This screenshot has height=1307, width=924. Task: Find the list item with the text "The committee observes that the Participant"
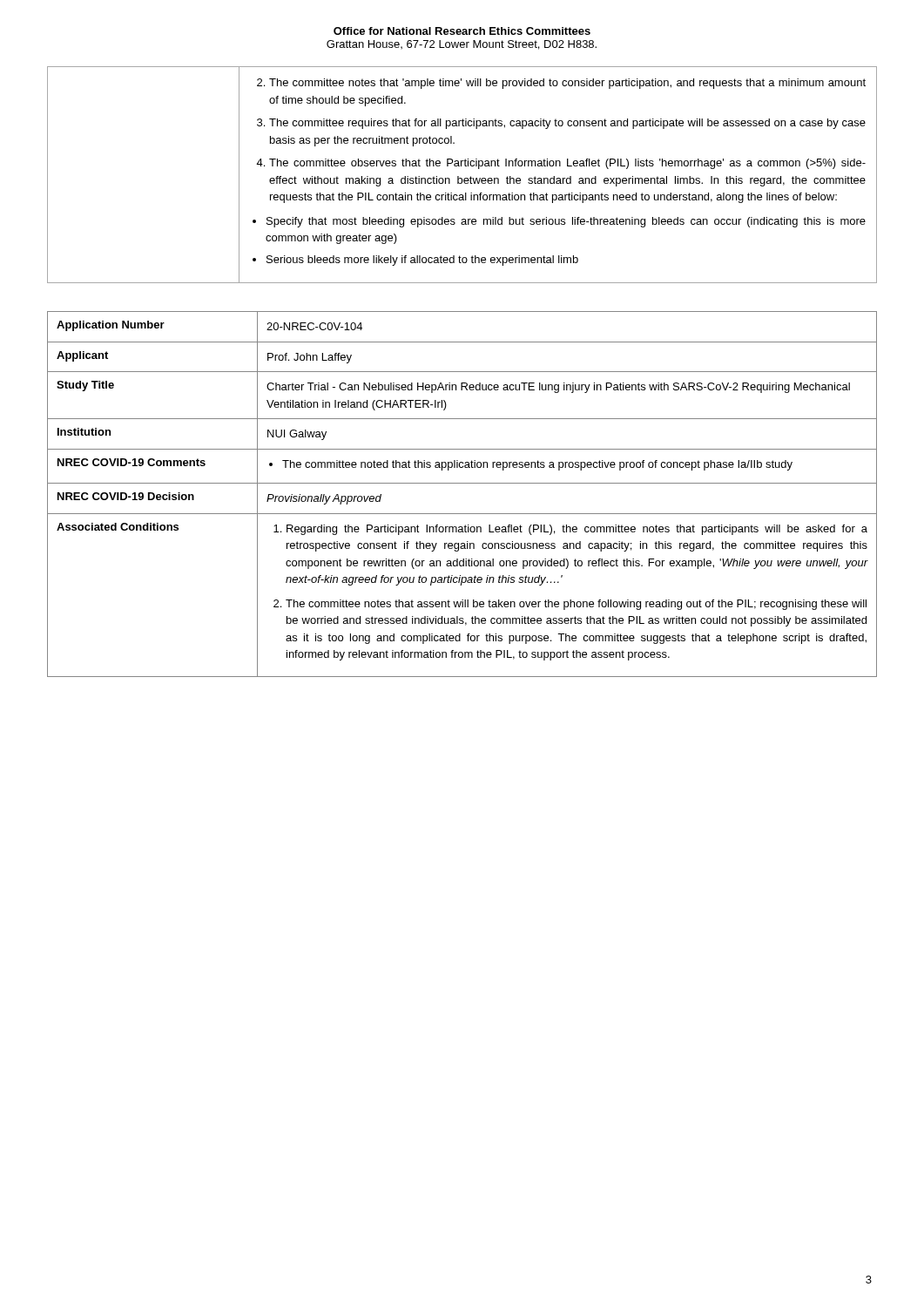point(567,180)
